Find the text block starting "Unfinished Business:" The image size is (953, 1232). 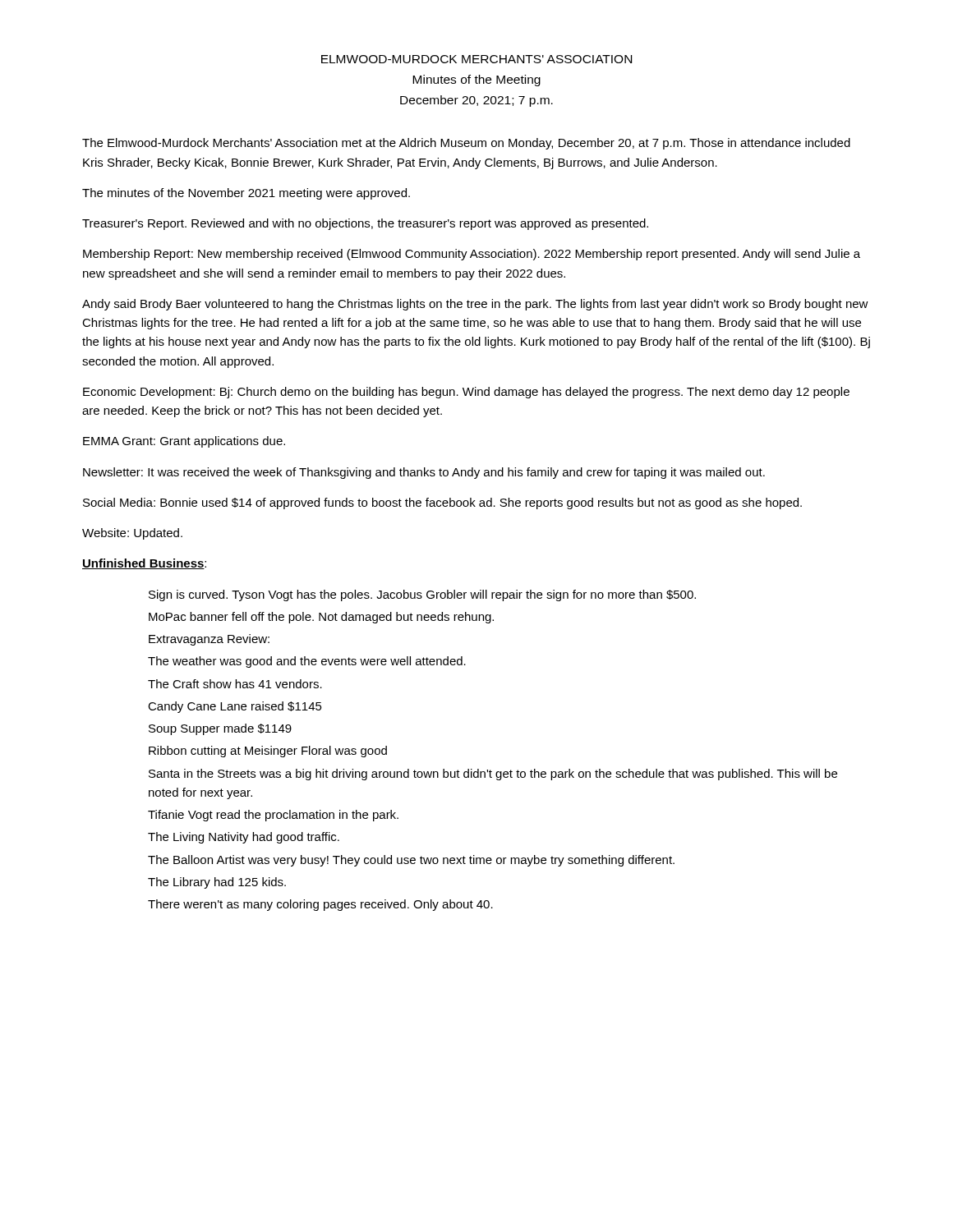tap(145, 563)
